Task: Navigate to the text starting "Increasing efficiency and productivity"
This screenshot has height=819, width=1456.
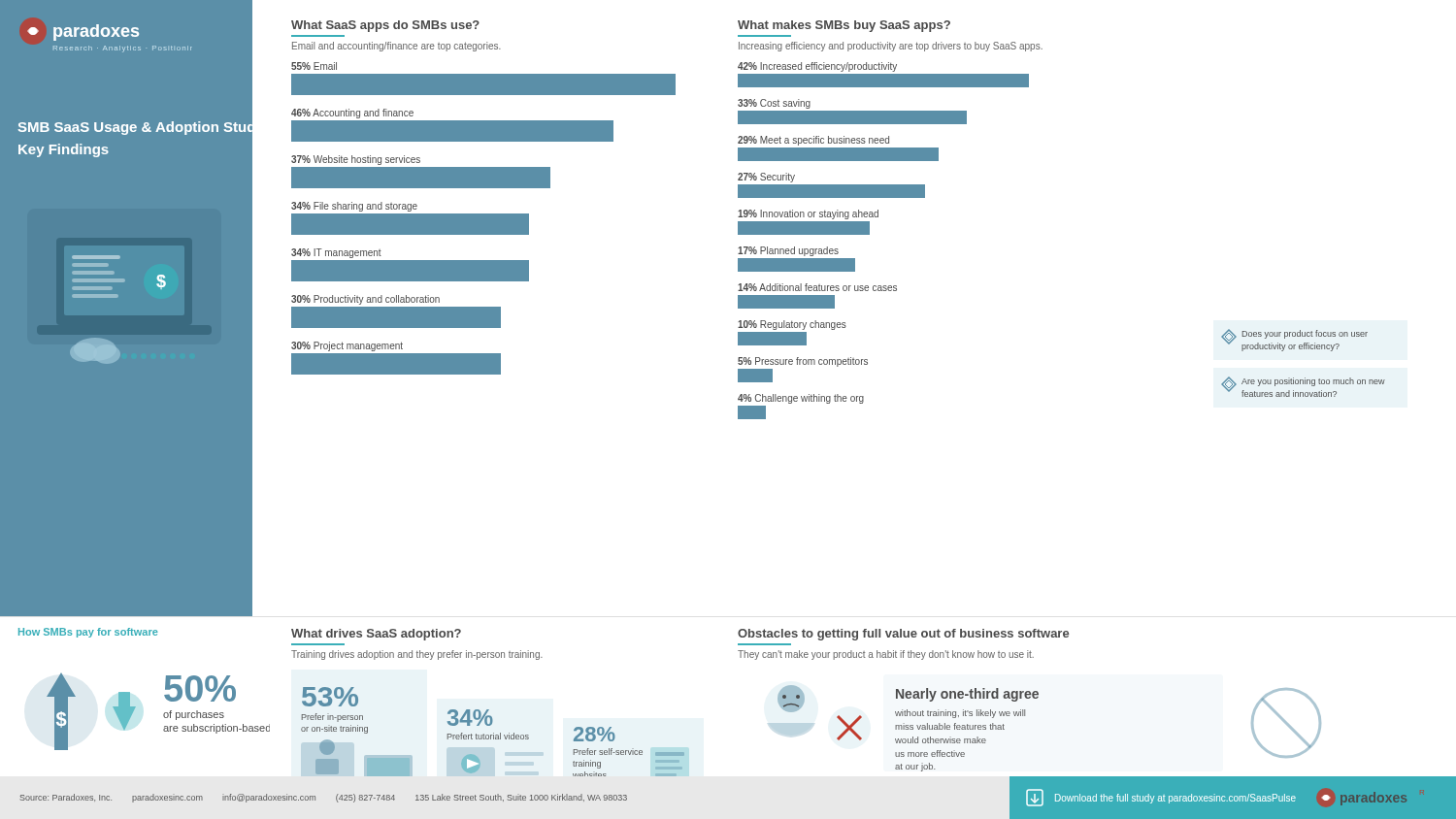Action: click(x=890, y=46)
